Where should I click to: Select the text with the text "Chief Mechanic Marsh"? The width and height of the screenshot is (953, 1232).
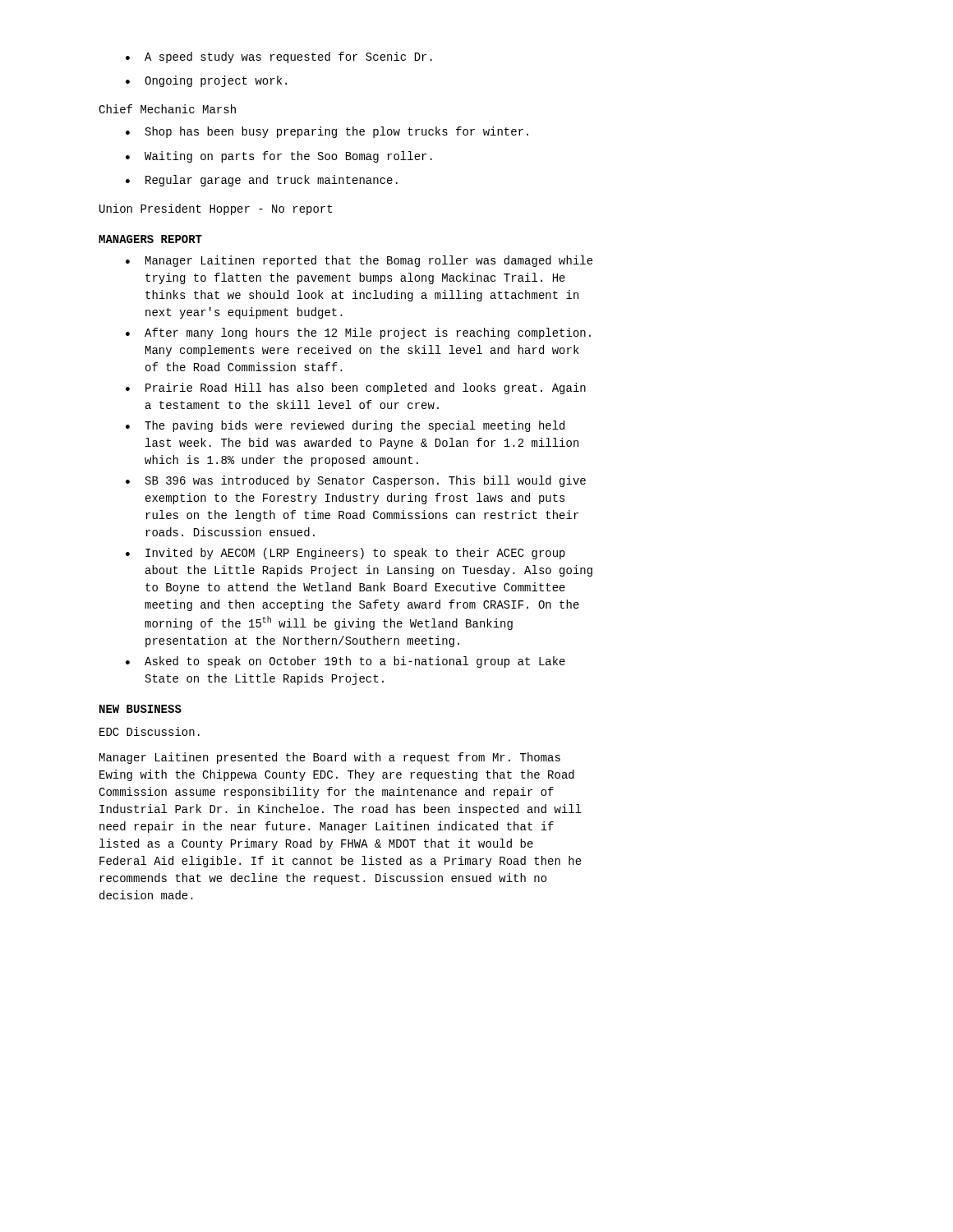(168, 110)
